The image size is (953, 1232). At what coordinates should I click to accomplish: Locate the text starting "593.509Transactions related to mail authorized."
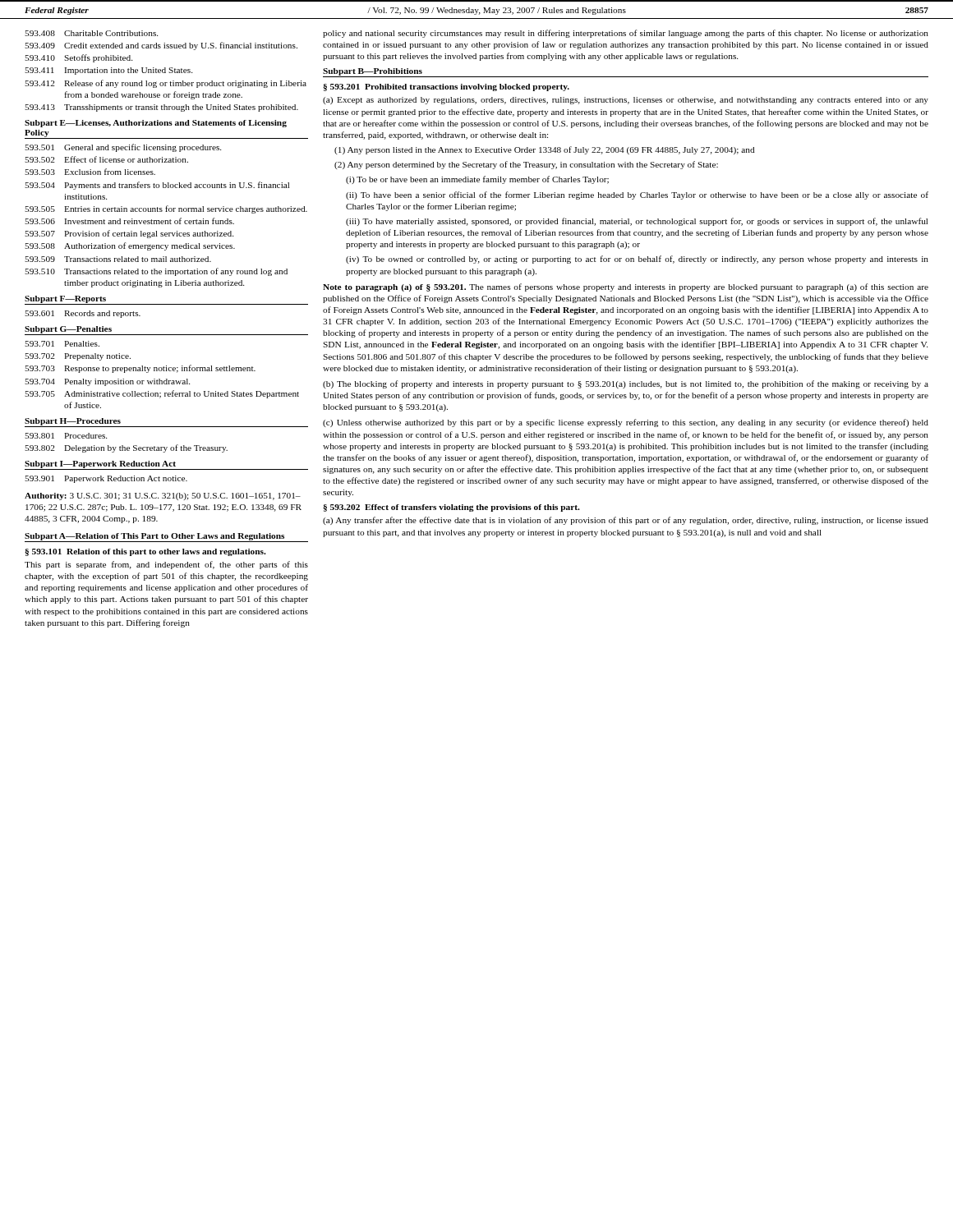pyautogui.click(x=166, y=258)
